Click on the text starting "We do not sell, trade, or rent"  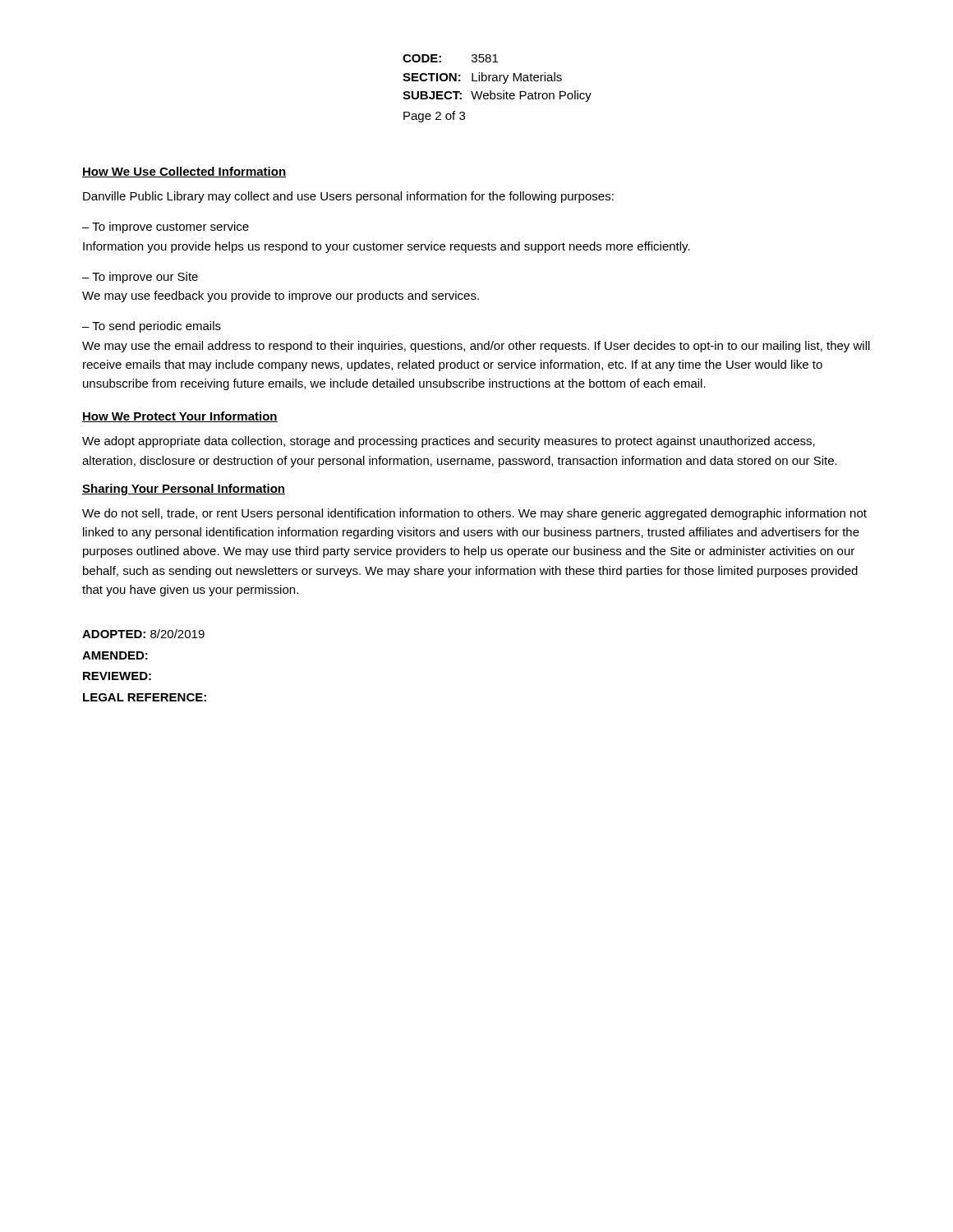pos(474,551)
